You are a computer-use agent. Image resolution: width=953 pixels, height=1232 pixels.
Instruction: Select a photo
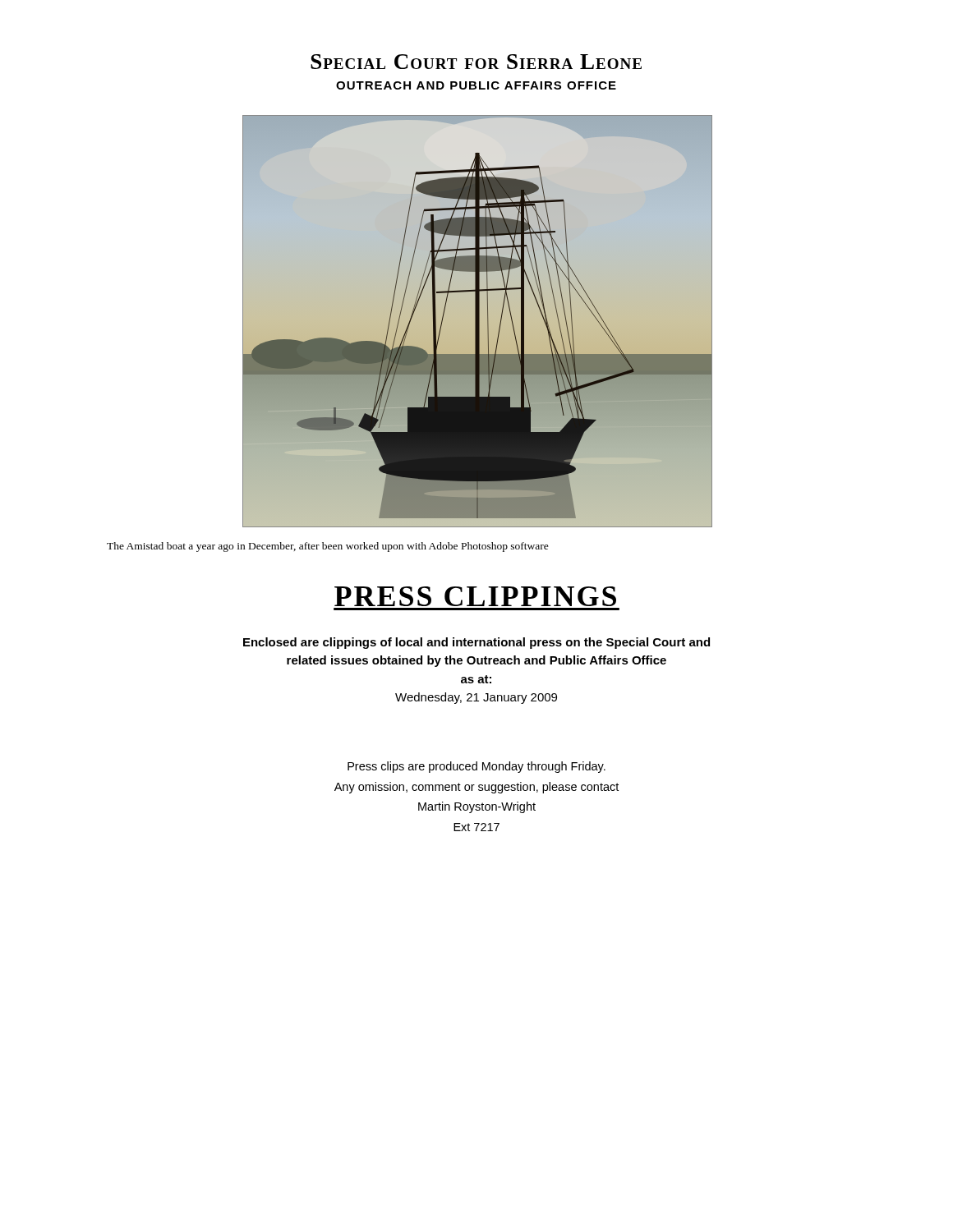pos(476,321)
